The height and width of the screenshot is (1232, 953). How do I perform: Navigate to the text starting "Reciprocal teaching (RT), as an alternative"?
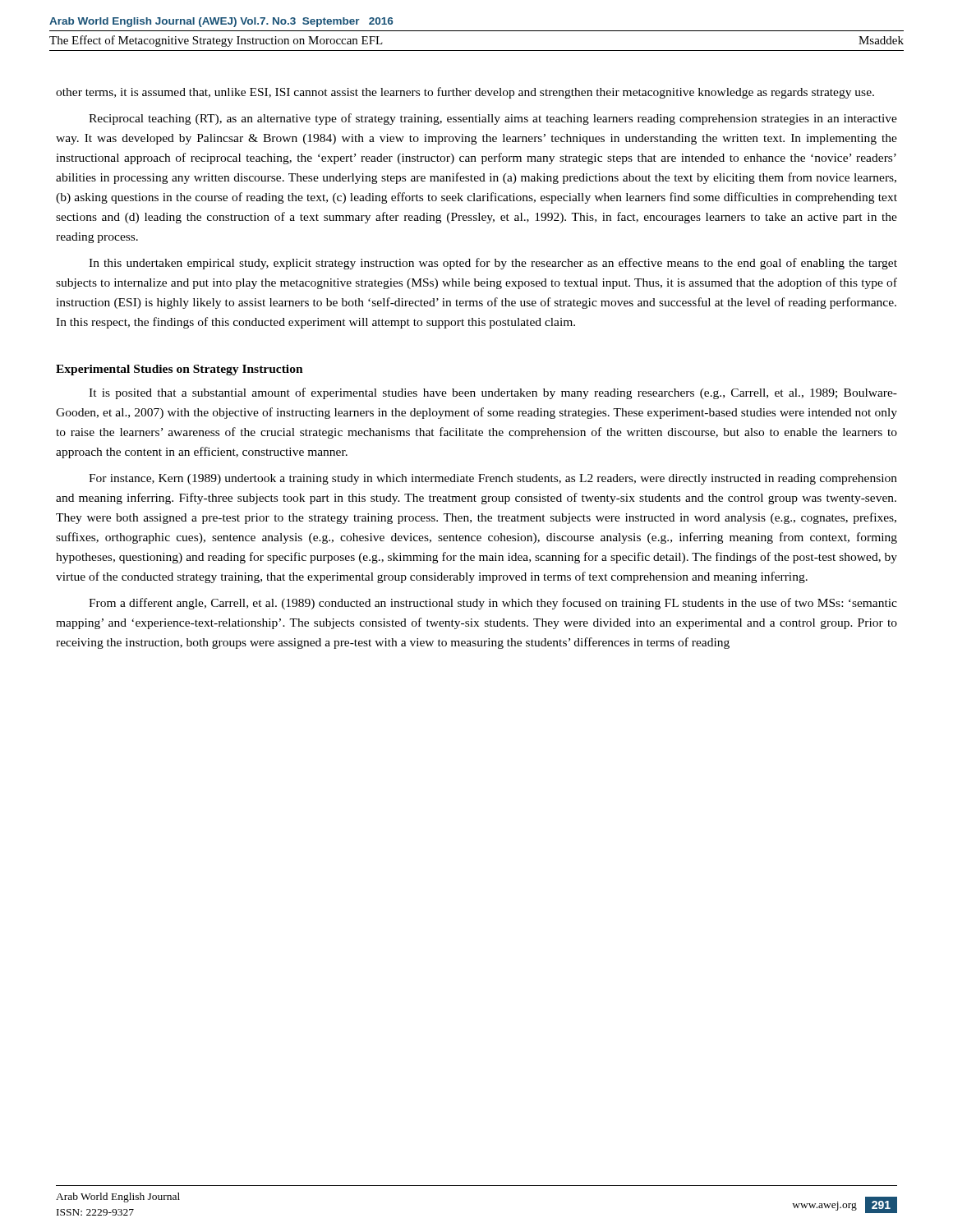(x=476, y=177)
